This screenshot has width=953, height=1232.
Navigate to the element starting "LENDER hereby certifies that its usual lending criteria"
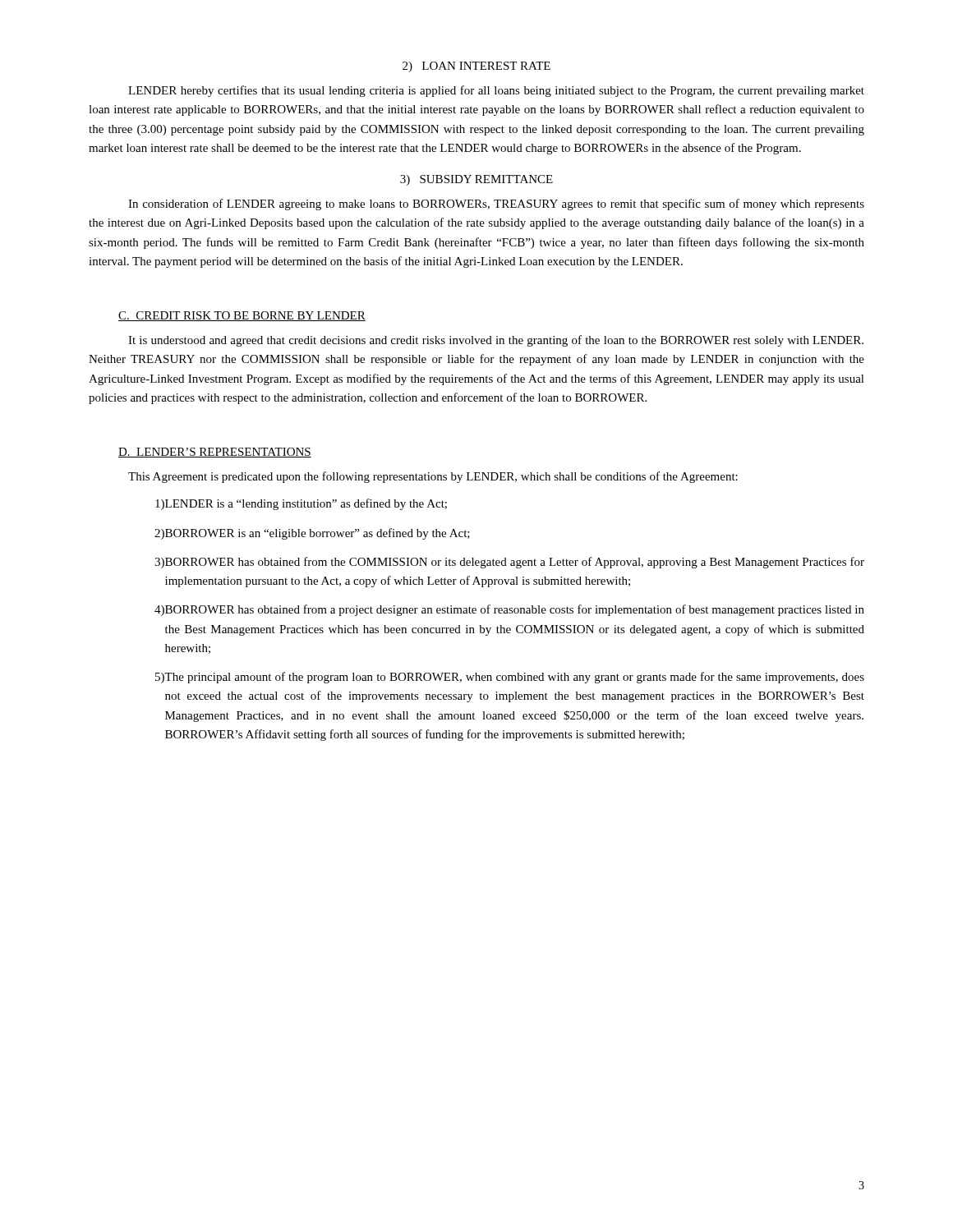coord(476,119)
